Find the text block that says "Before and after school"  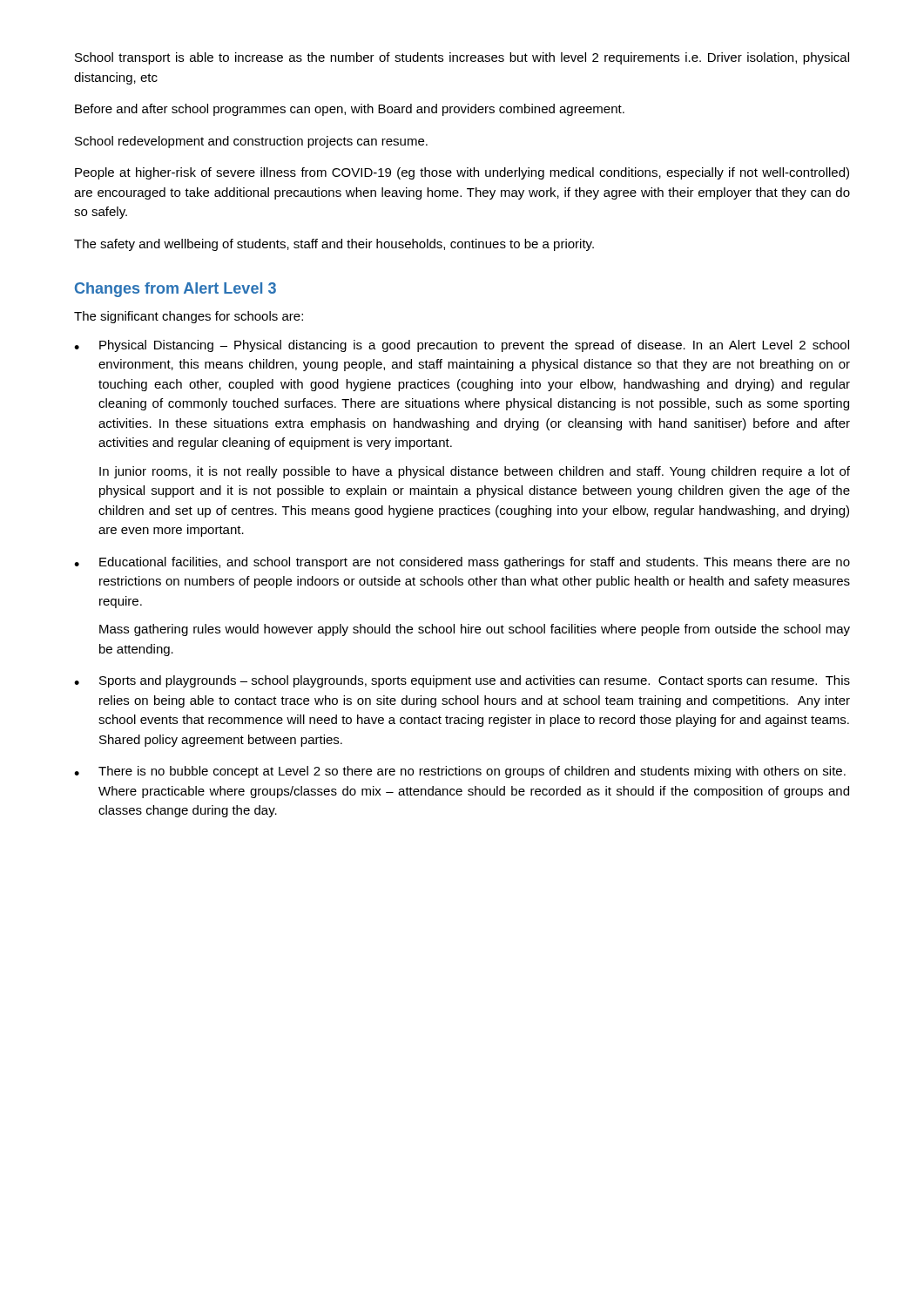click(x=350, y=108)
